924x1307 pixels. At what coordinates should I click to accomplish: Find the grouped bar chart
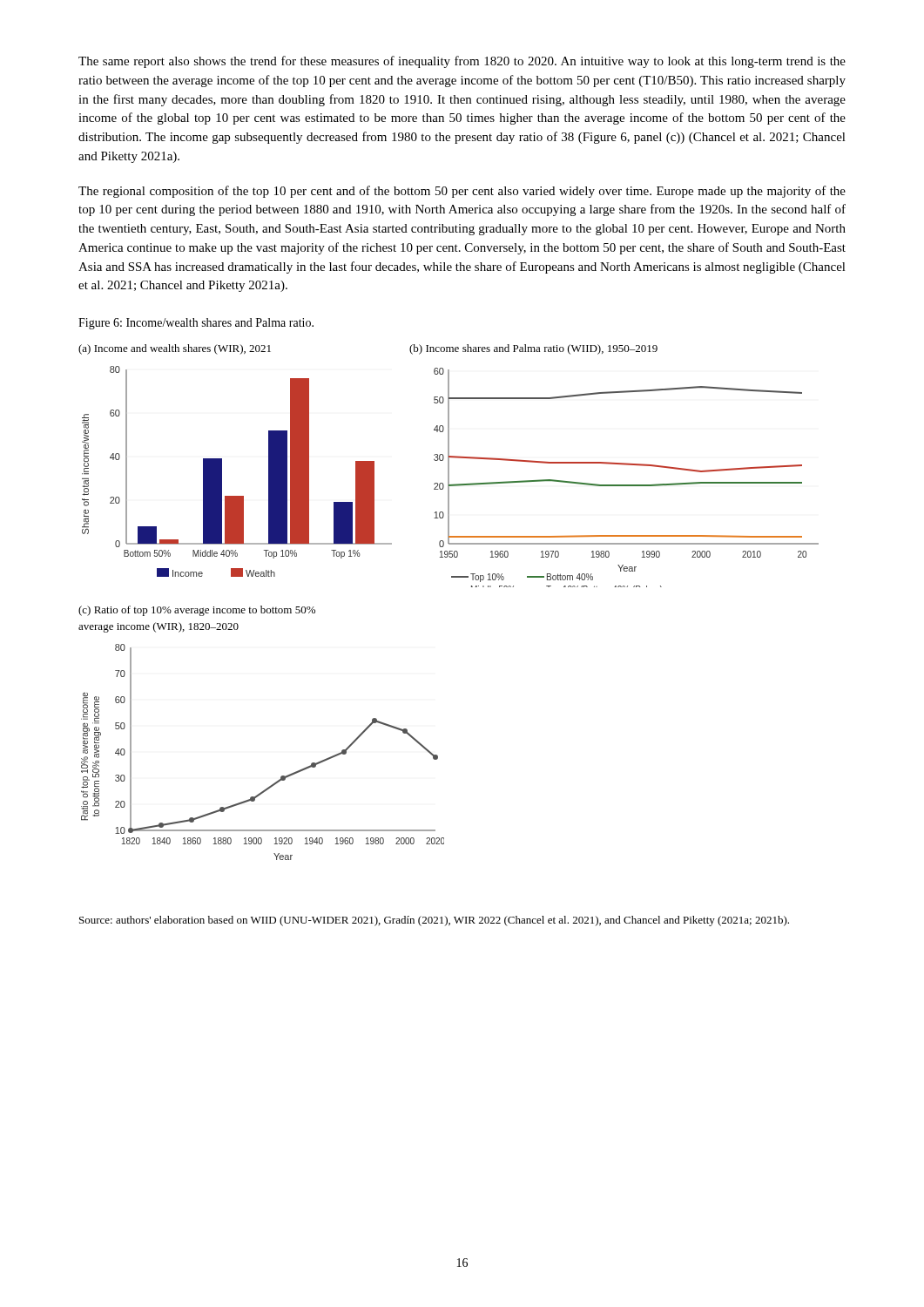[240, 467]
